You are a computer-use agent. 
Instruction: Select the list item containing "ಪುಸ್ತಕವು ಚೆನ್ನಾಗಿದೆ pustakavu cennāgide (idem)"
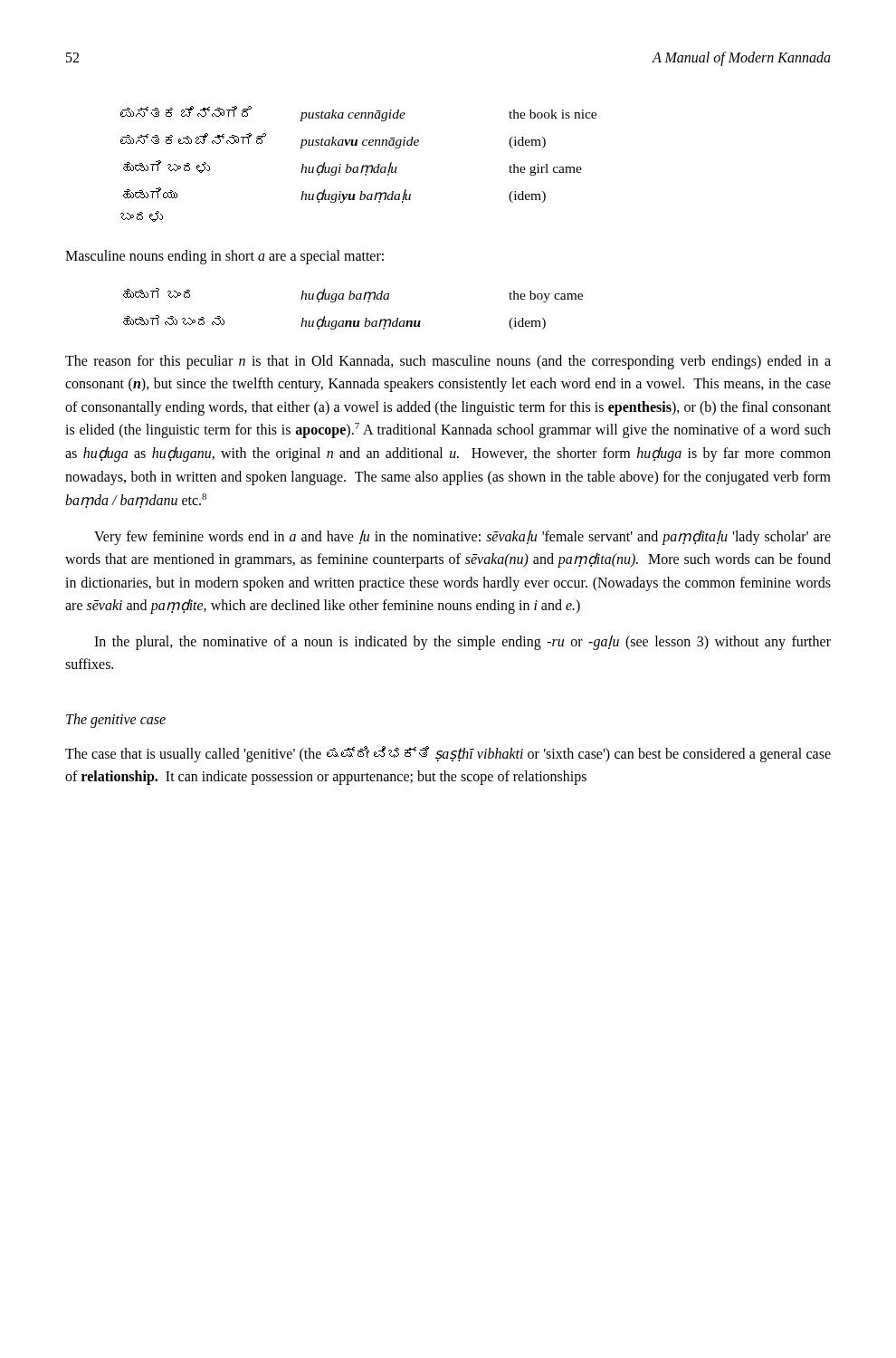tap(333, 141)
